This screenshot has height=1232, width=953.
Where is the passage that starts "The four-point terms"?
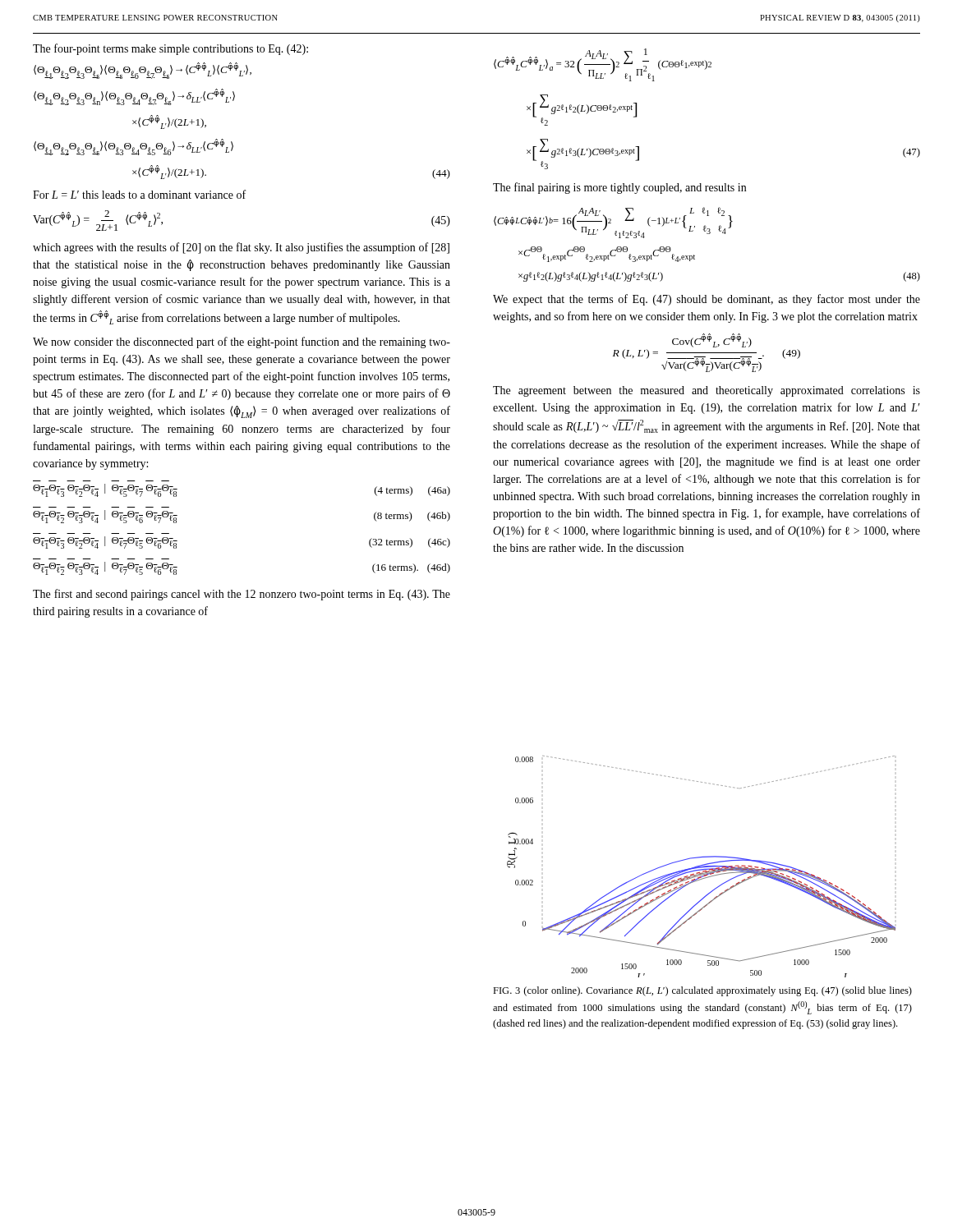171,49
